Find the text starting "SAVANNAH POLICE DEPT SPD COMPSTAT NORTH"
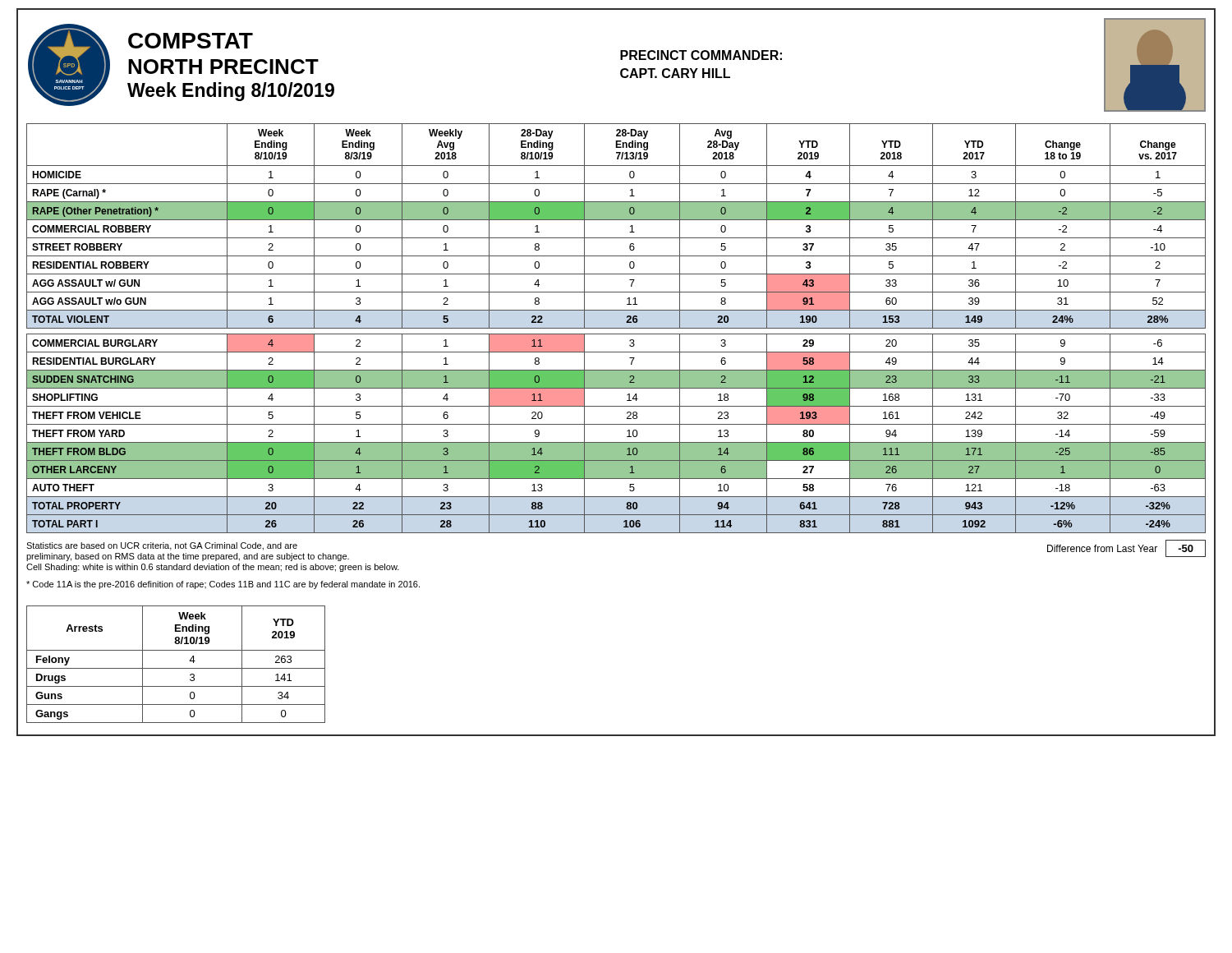1232x953 pixels. (616, 65)
